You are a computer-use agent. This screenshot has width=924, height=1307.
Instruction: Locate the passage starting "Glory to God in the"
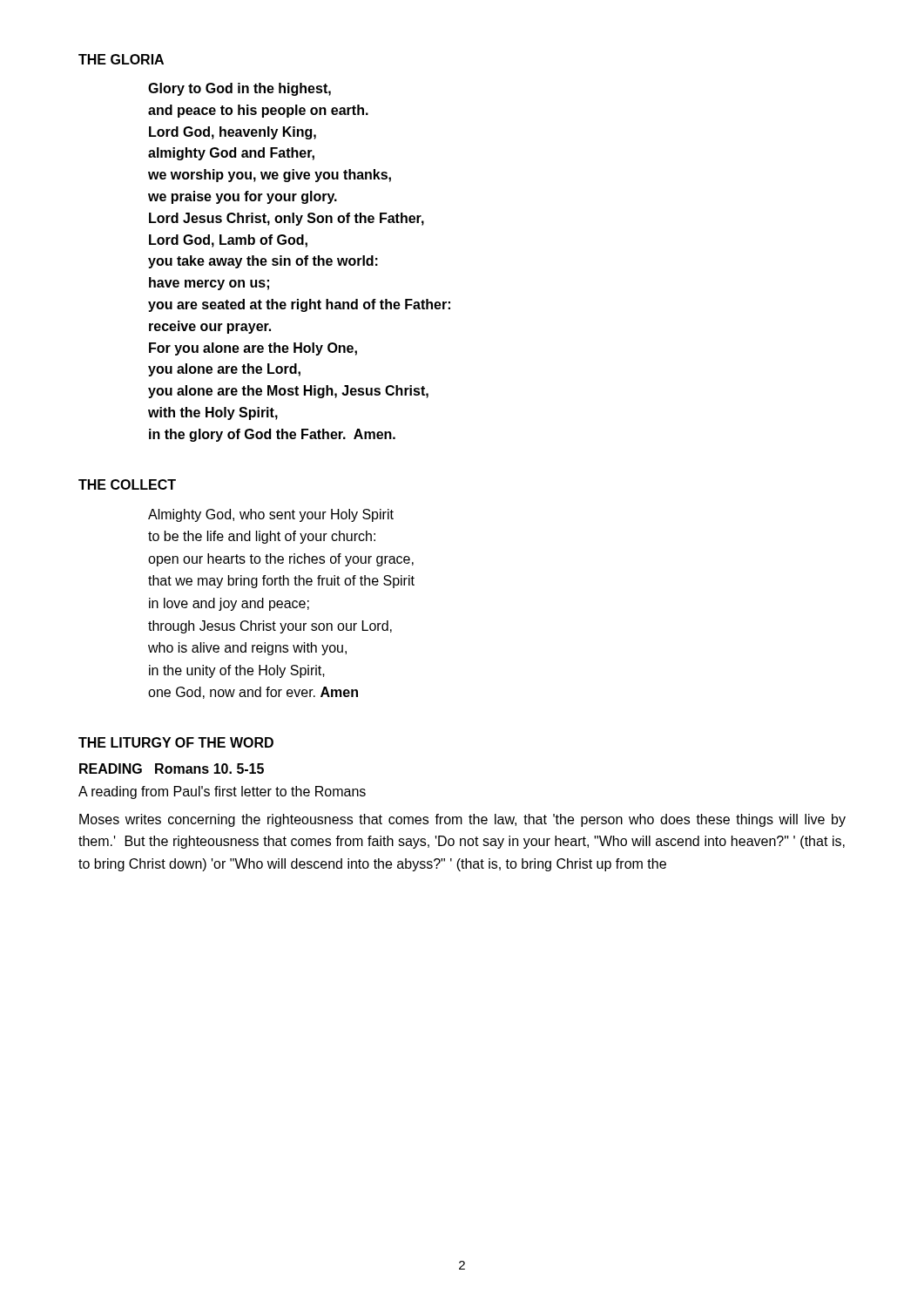tap(300, 261)
